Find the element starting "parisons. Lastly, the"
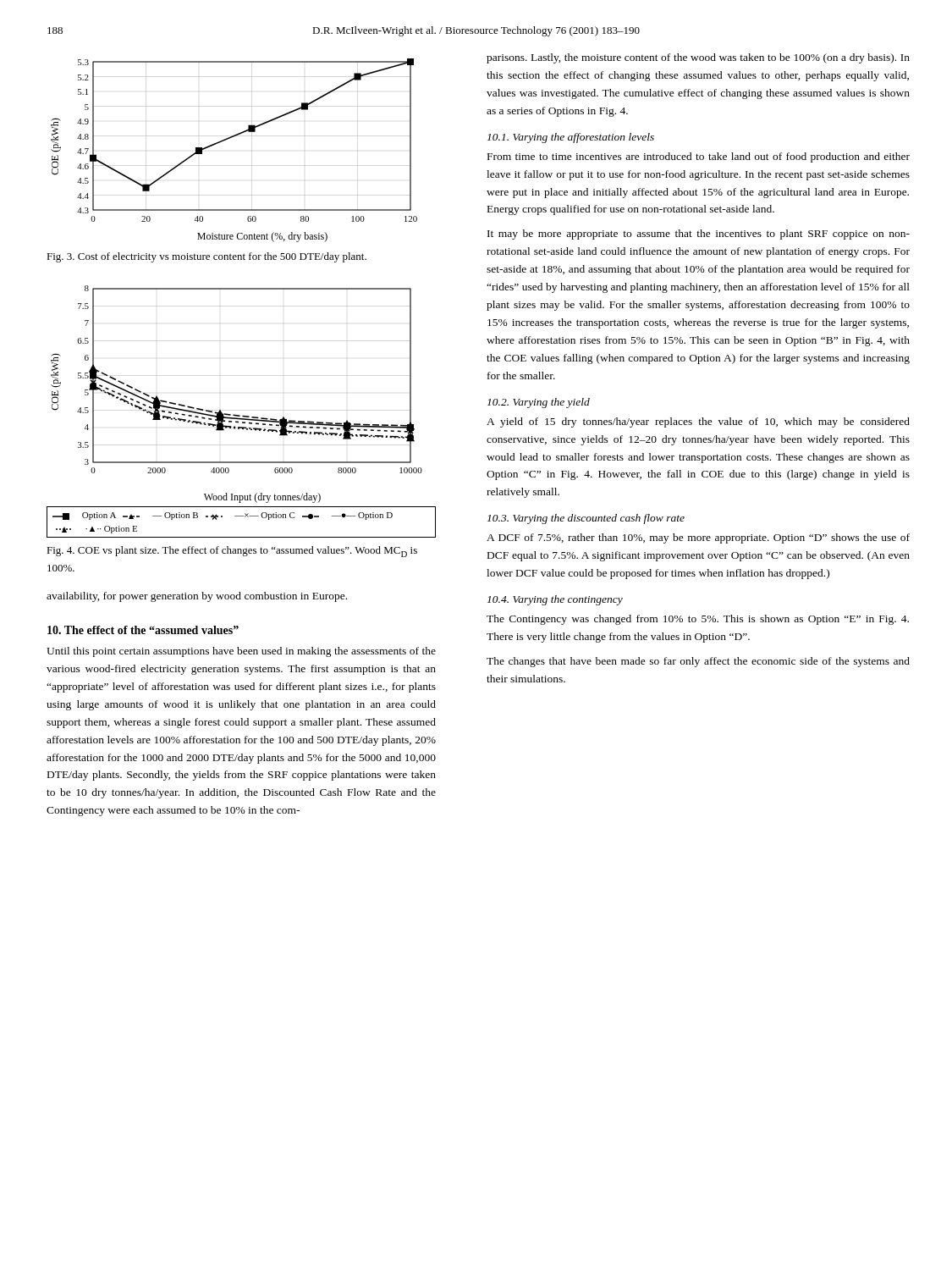This screenshot has width=952, height=1270. click(x=698, y=84)
